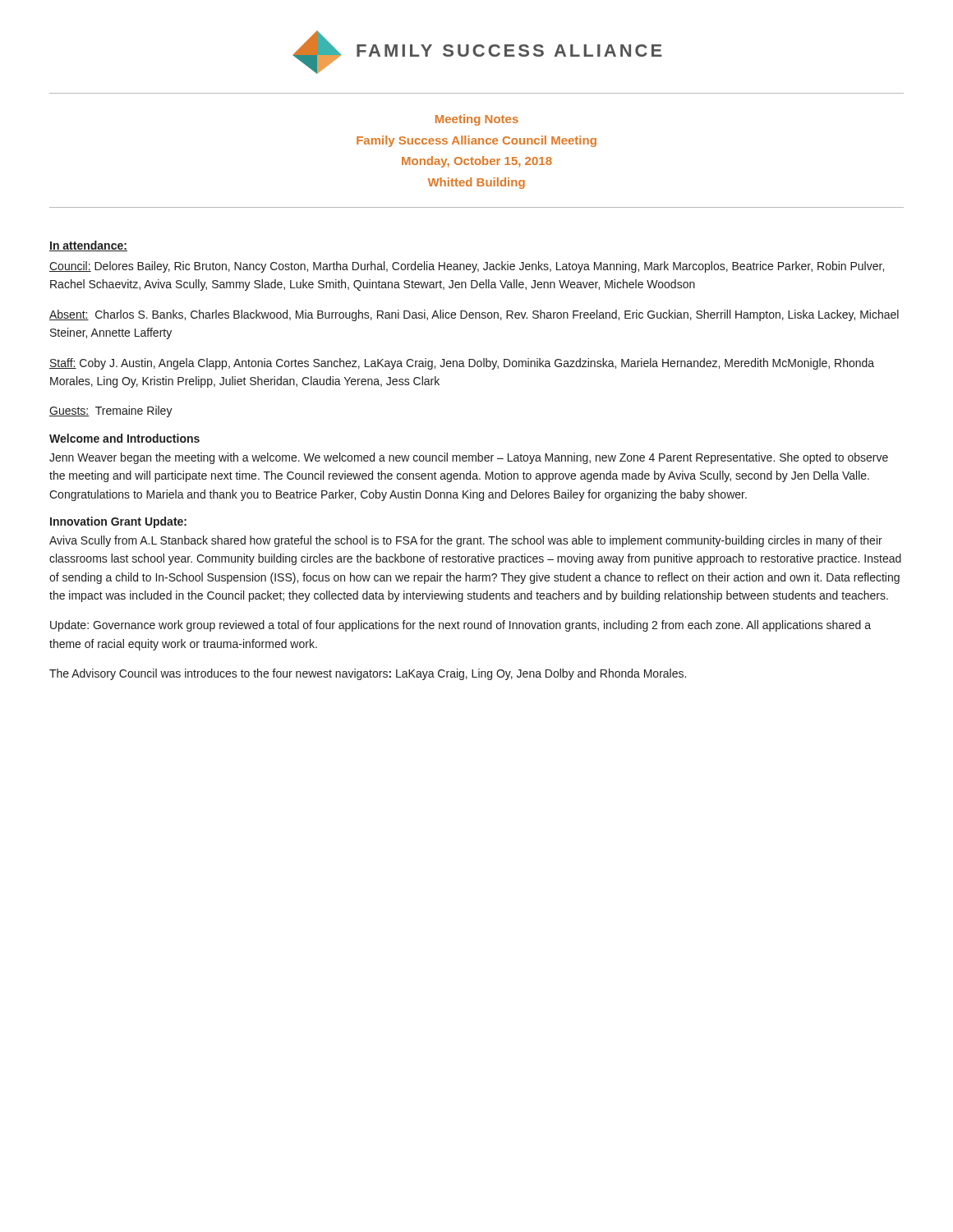The image size is (953, 1232).
Task: Select the logo
Action: tap(476, 46)
